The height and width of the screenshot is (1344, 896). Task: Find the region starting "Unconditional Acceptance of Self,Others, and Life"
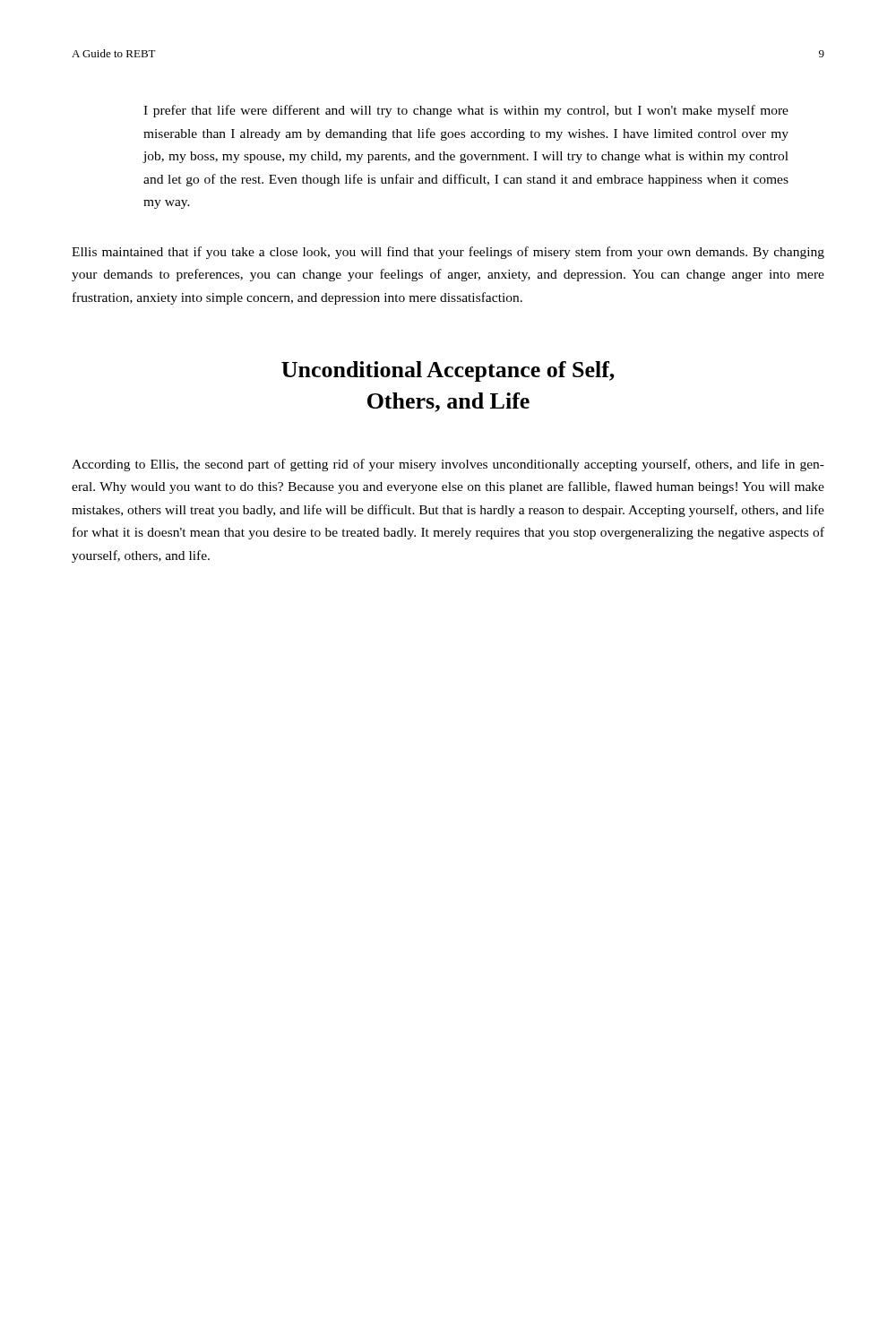448,385
